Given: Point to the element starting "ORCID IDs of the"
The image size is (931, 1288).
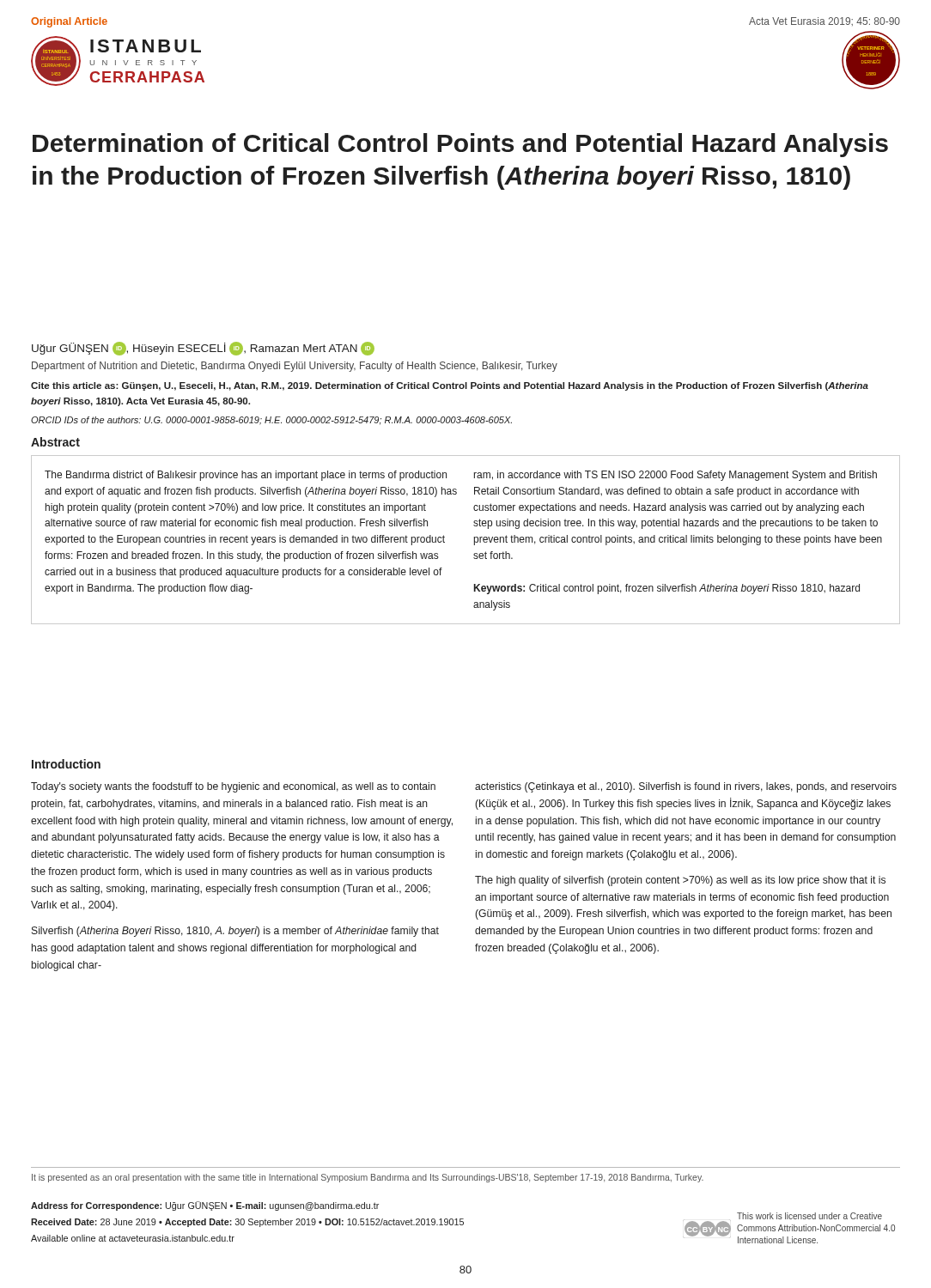Looking at the screenshot, I should tap(272, 420).
